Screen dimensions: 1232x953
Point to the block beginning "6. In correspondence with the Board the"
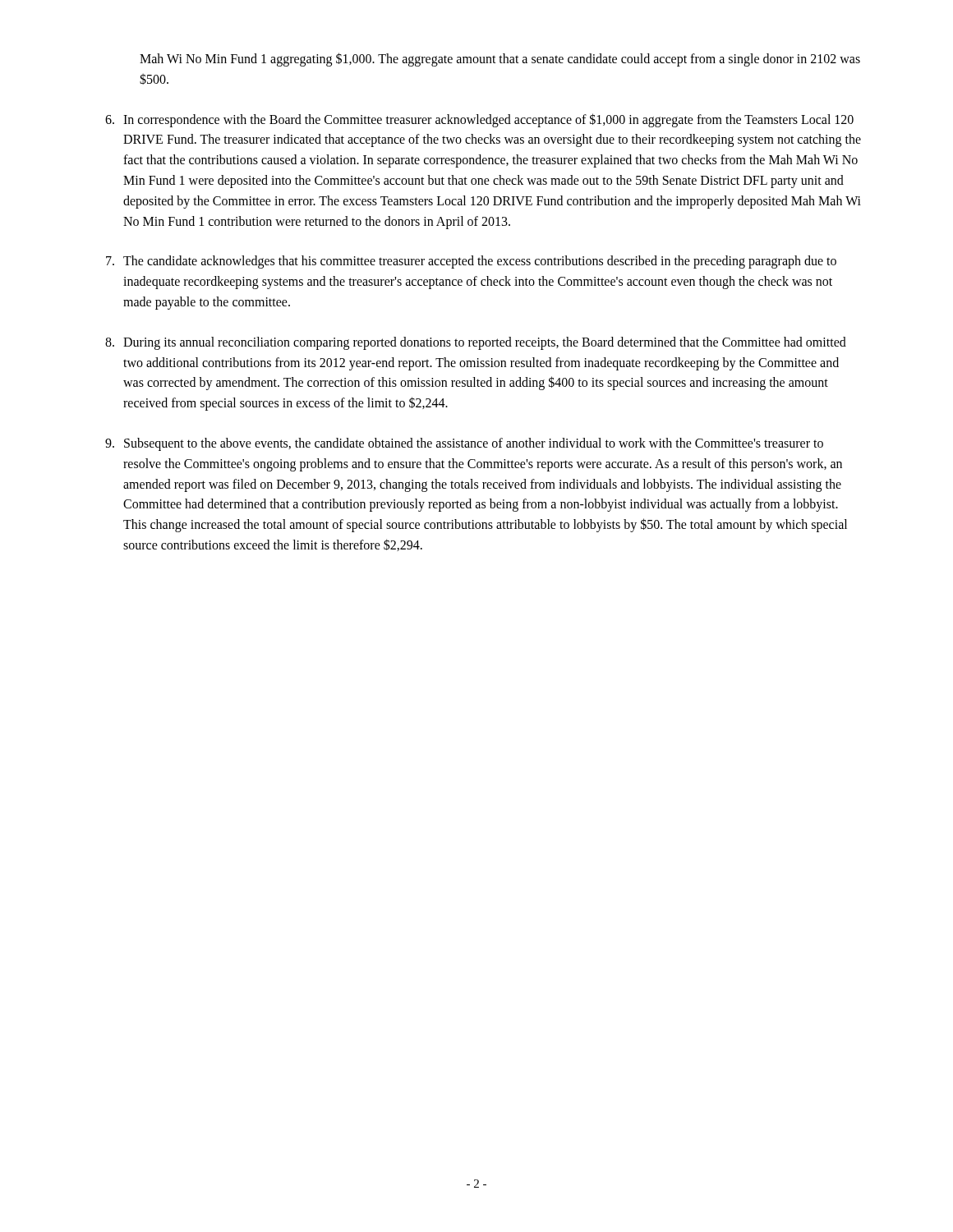tap(476, 171)
